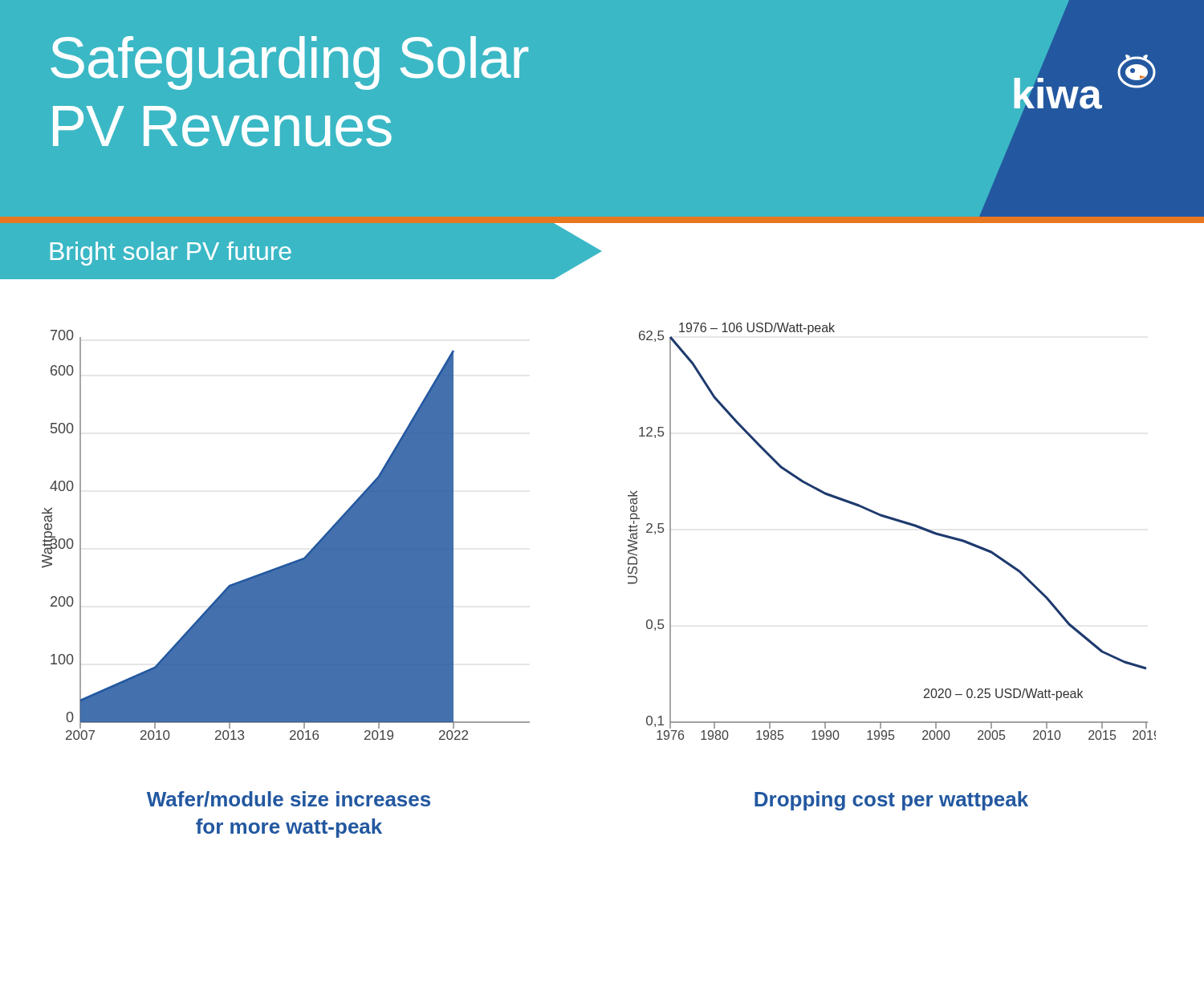1204x1003 pixels.
Task: Click on the area chart
Action: pyautogui.click(x=289, y=546)
